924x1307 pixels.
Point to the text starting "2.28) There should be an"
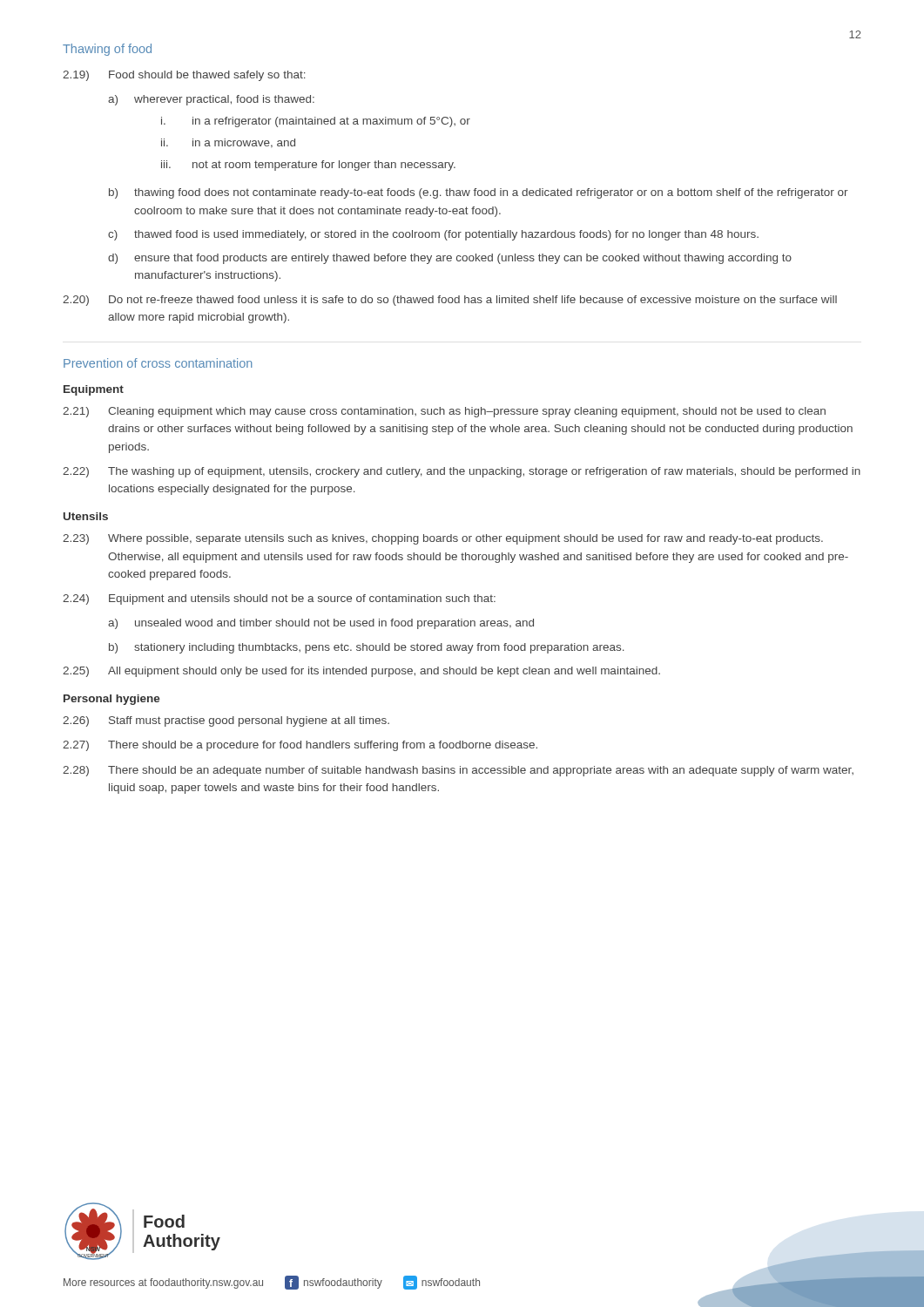point(462,779)
